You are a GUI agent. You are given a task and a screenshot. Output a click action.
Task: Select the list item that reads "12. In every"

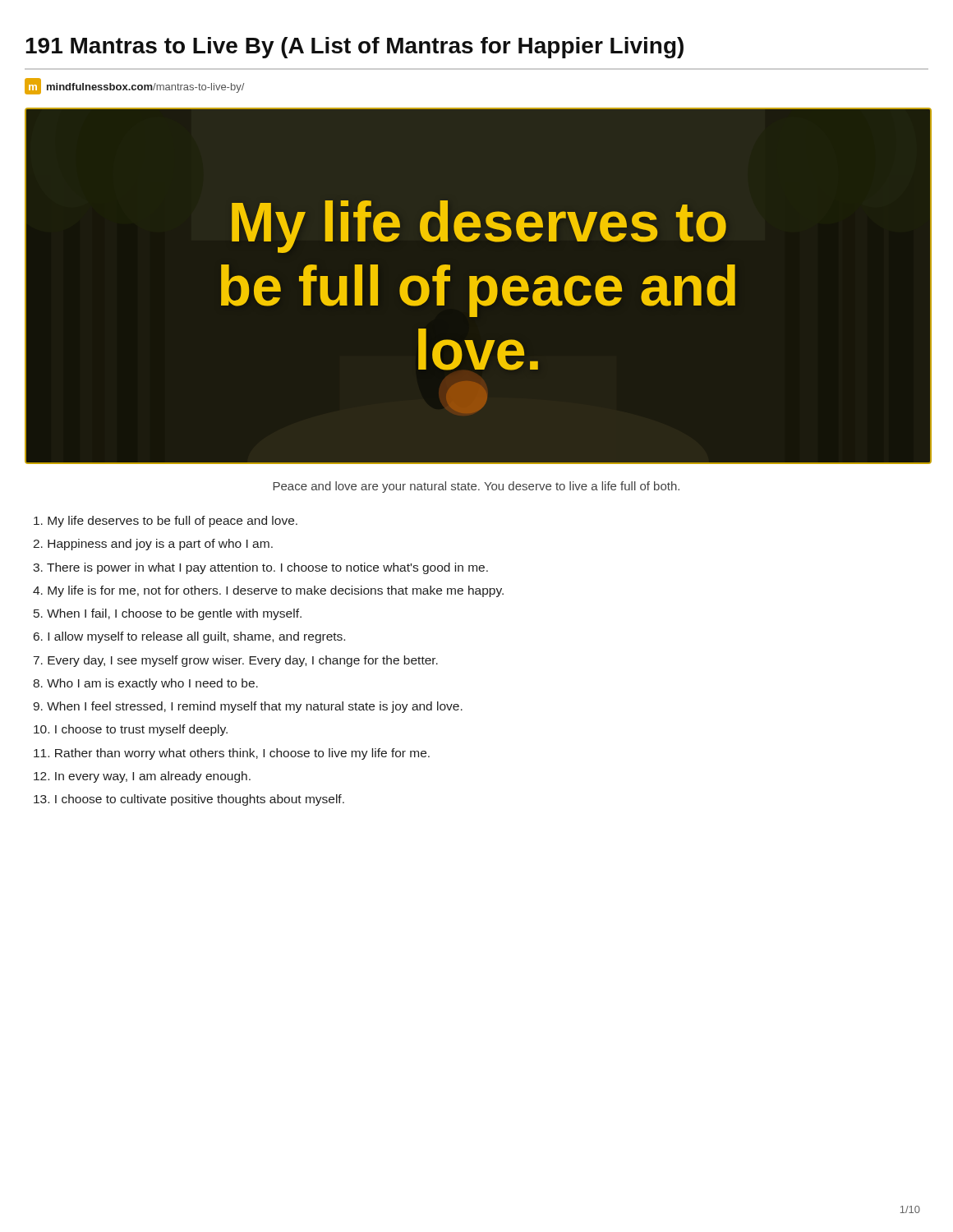click(142, 776)
